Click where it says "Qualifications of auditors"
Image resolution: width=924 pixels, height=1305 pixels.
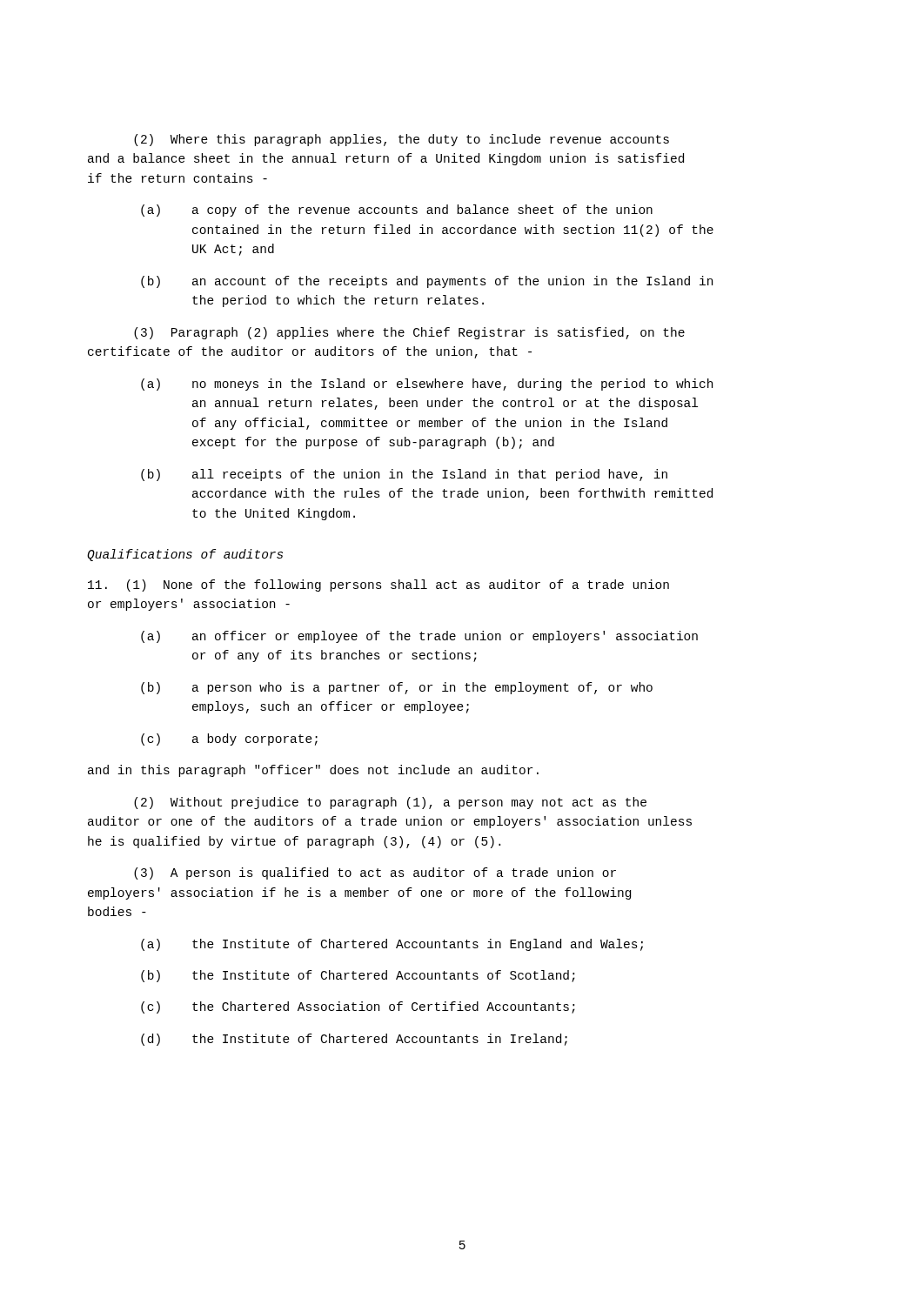(185, 555)
